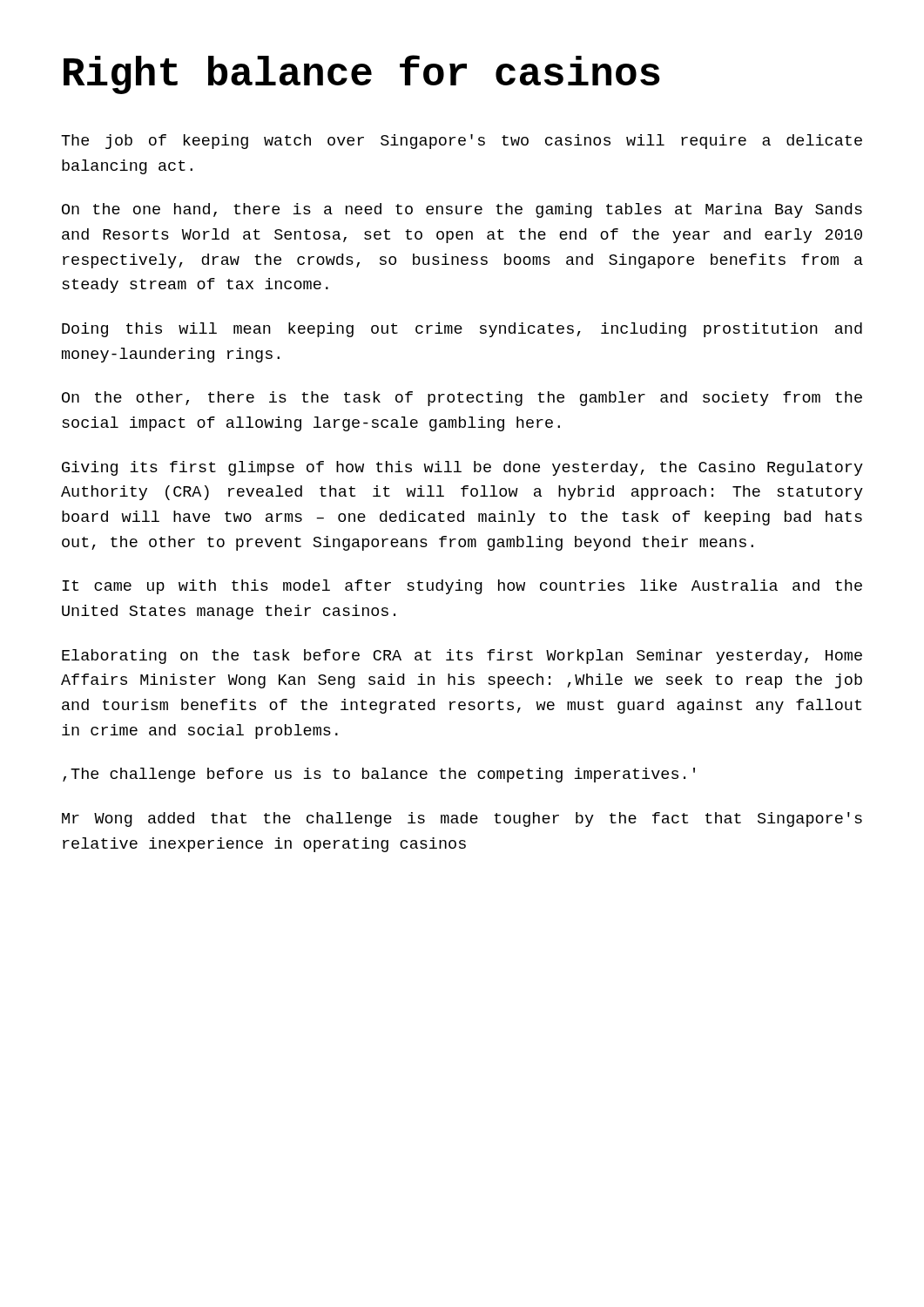Click on the block starting "On the other, there is the"

pyautogui.click(x=462, y=411)
